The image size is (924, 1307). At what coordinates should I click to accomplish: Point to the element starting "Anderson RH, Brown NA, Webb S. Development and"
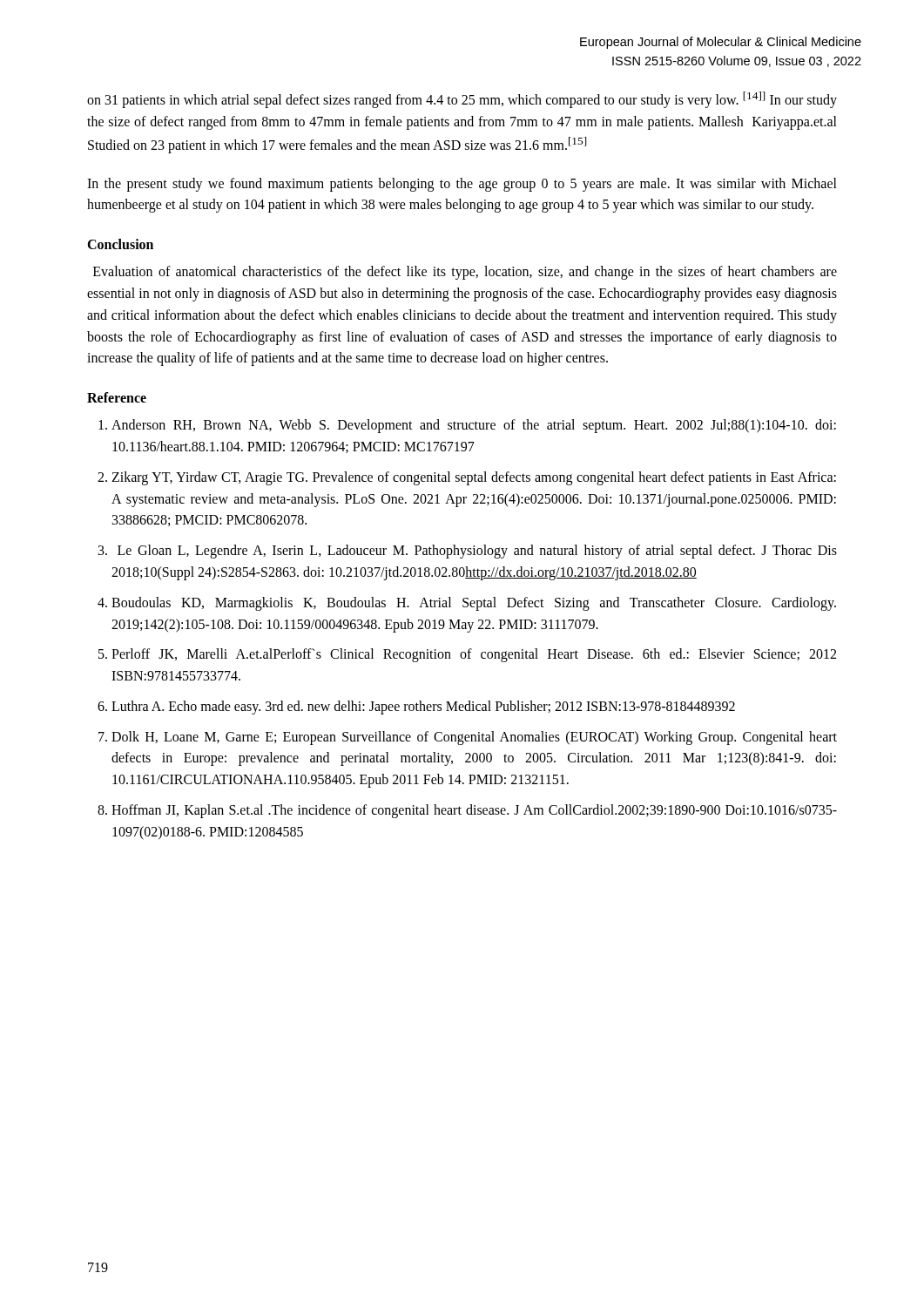point(474,436)
